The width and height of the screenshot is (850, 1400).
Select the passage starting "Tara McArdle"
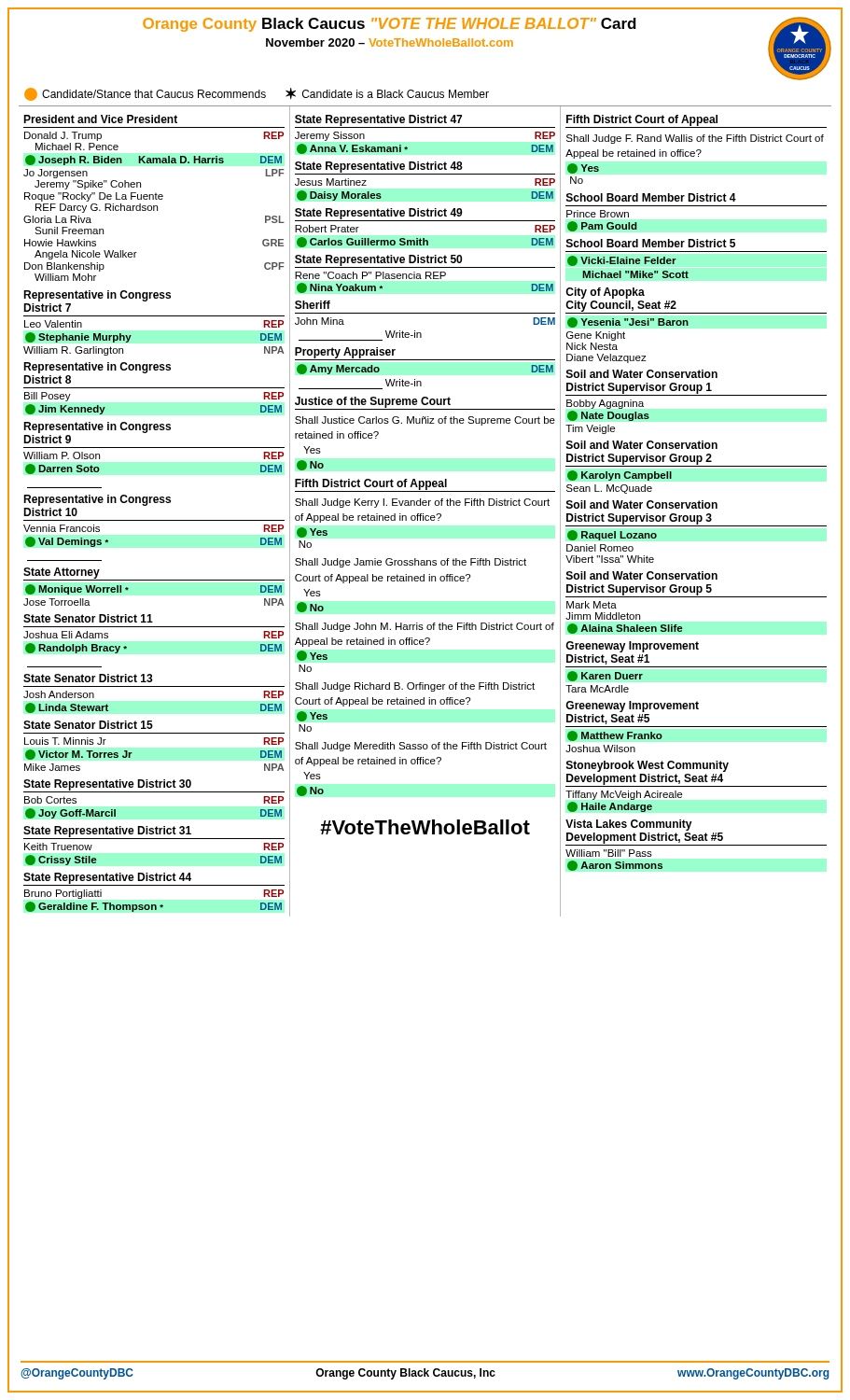[x=597, y=689]
